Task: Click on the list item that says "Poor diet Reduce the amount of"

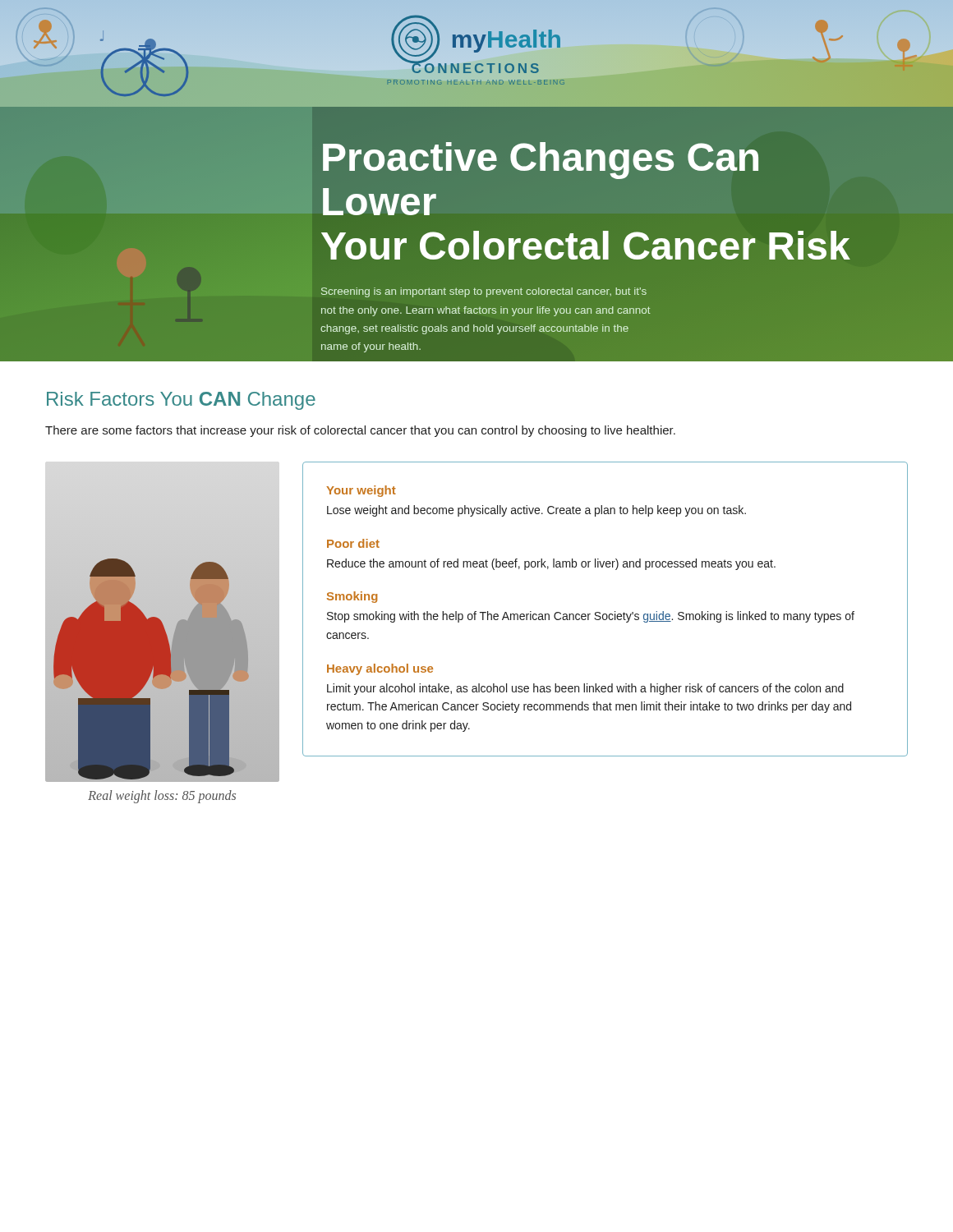Action: point(605,554)
